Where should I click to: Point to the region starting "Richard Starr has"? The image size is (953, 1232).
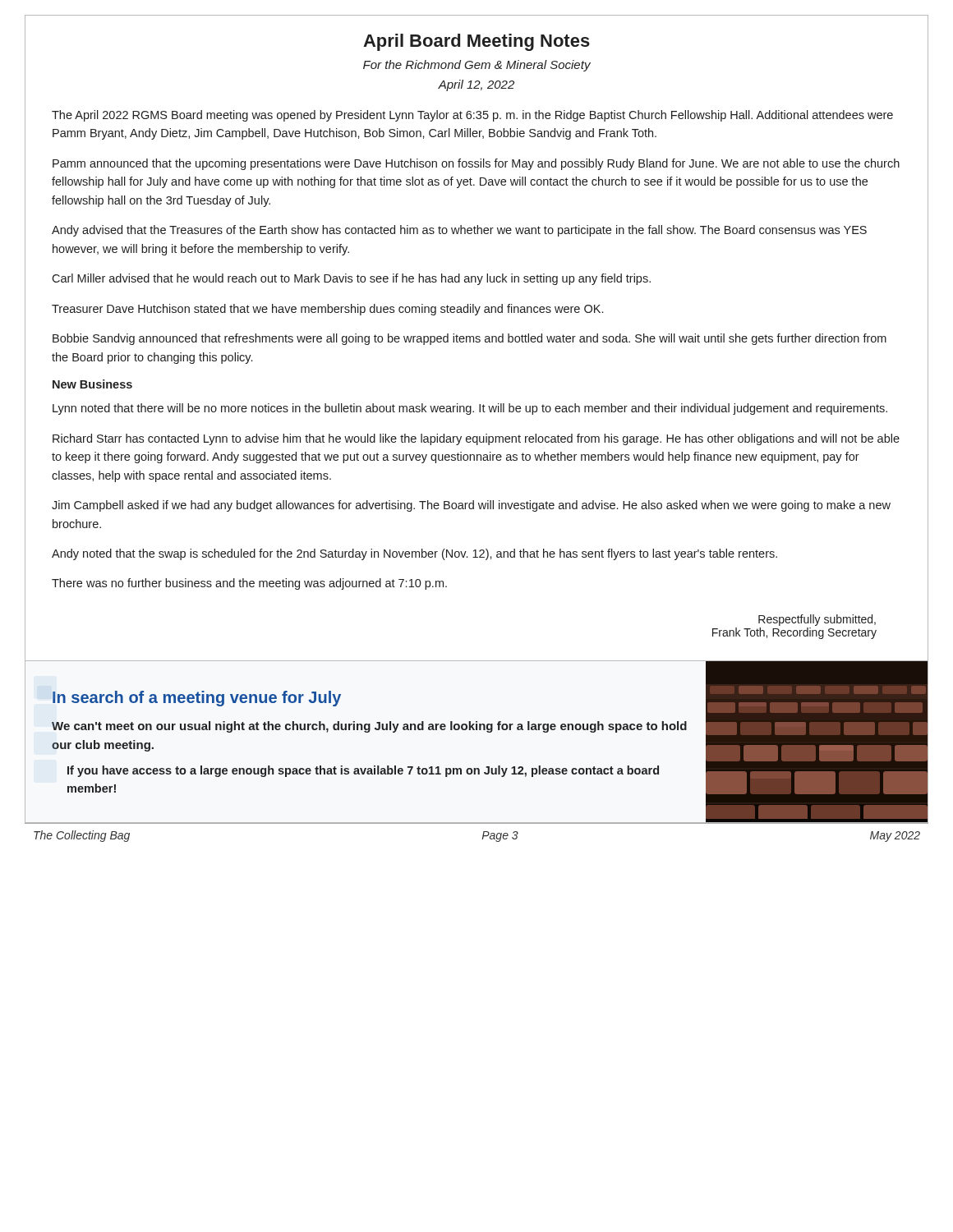click(x=476, y=457)
